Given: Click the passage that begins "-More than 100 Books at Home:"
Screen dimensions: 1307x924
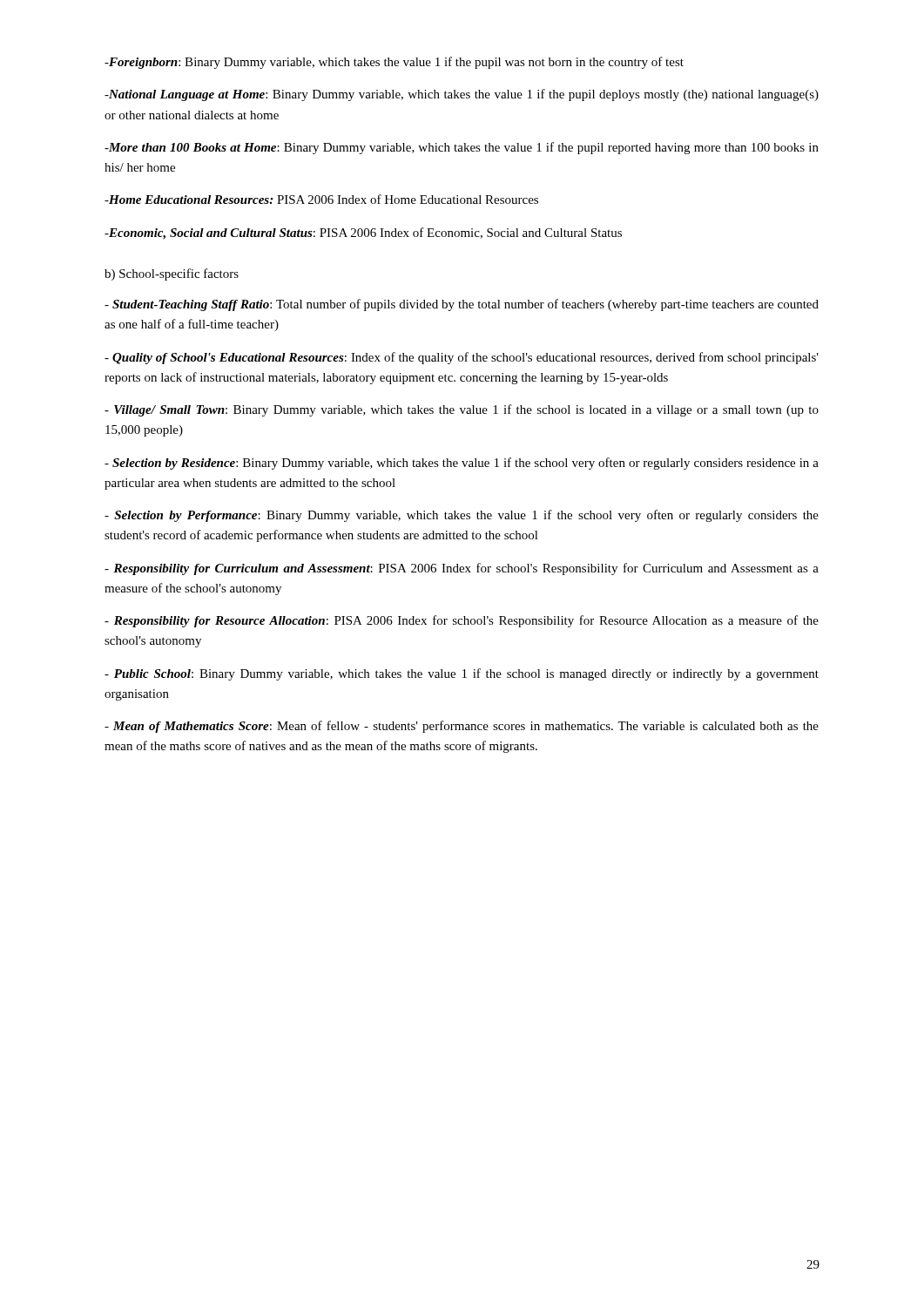Looking at the screenshot, I should (x=462, y=157).
